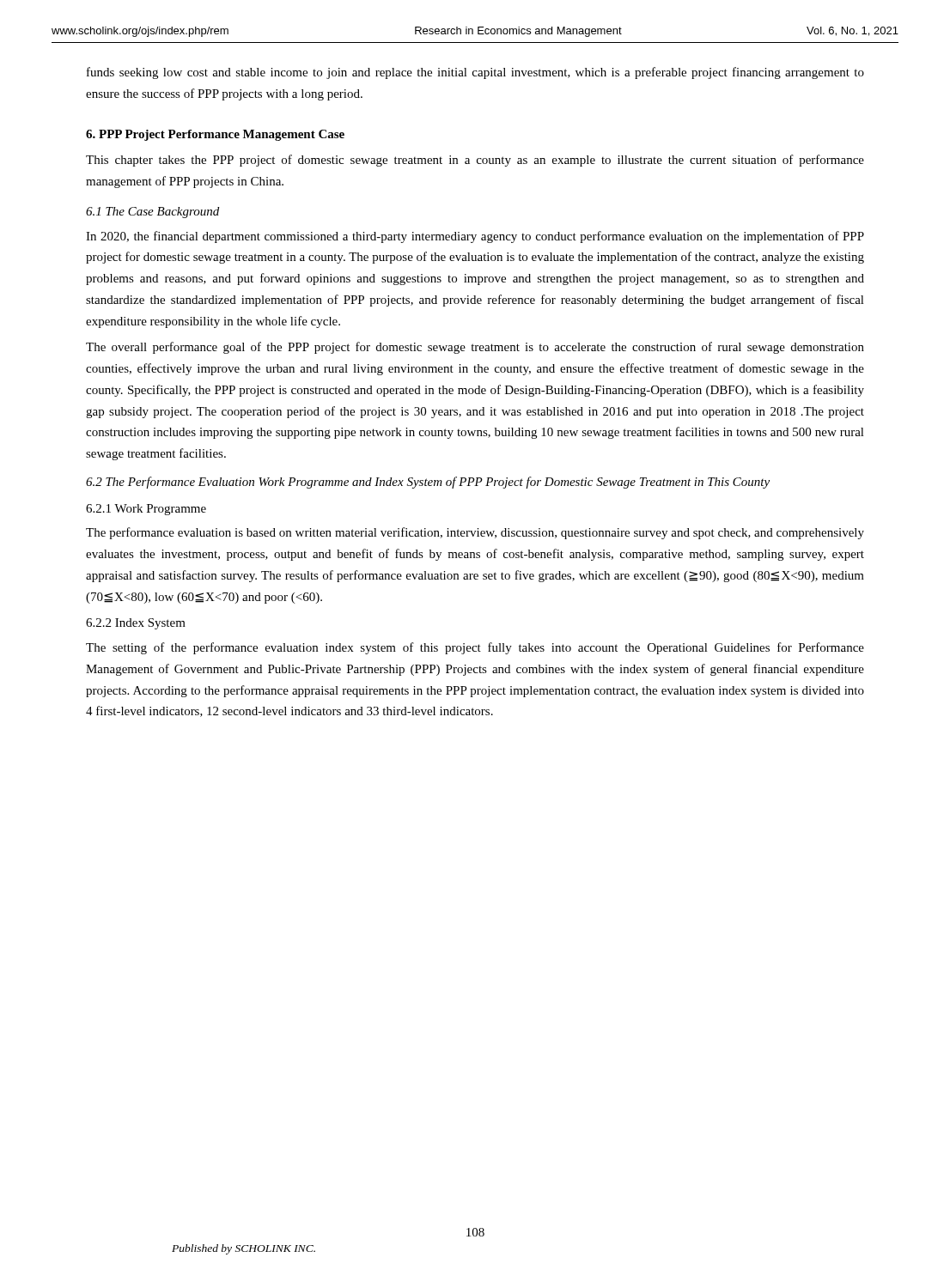Click on the text block containing "In 2020, the financial"
Screen dimensions: 1288x950
click(x=475, y=279)
